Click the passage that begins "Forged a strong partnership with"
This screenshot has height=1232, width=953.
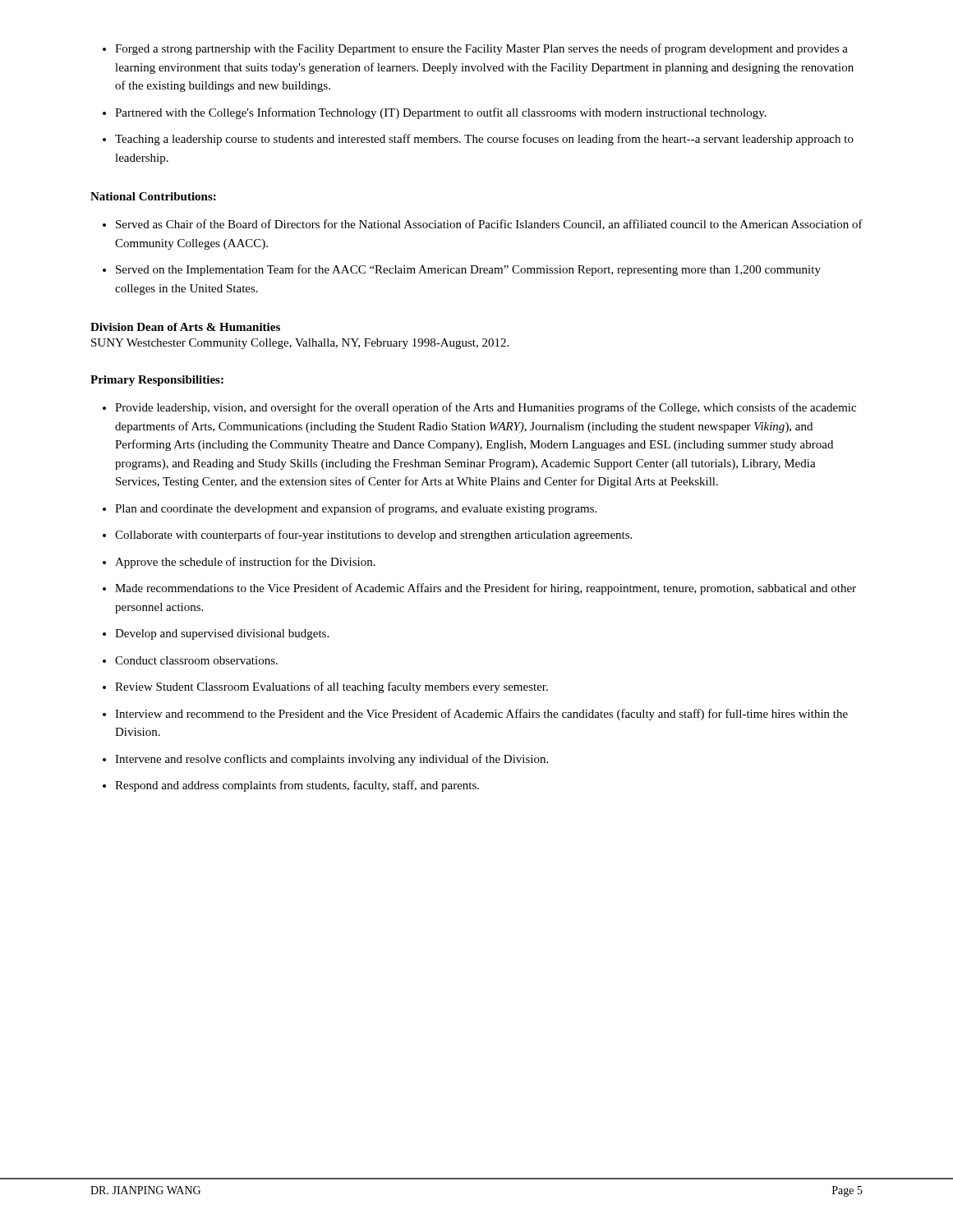pos(484,67)
